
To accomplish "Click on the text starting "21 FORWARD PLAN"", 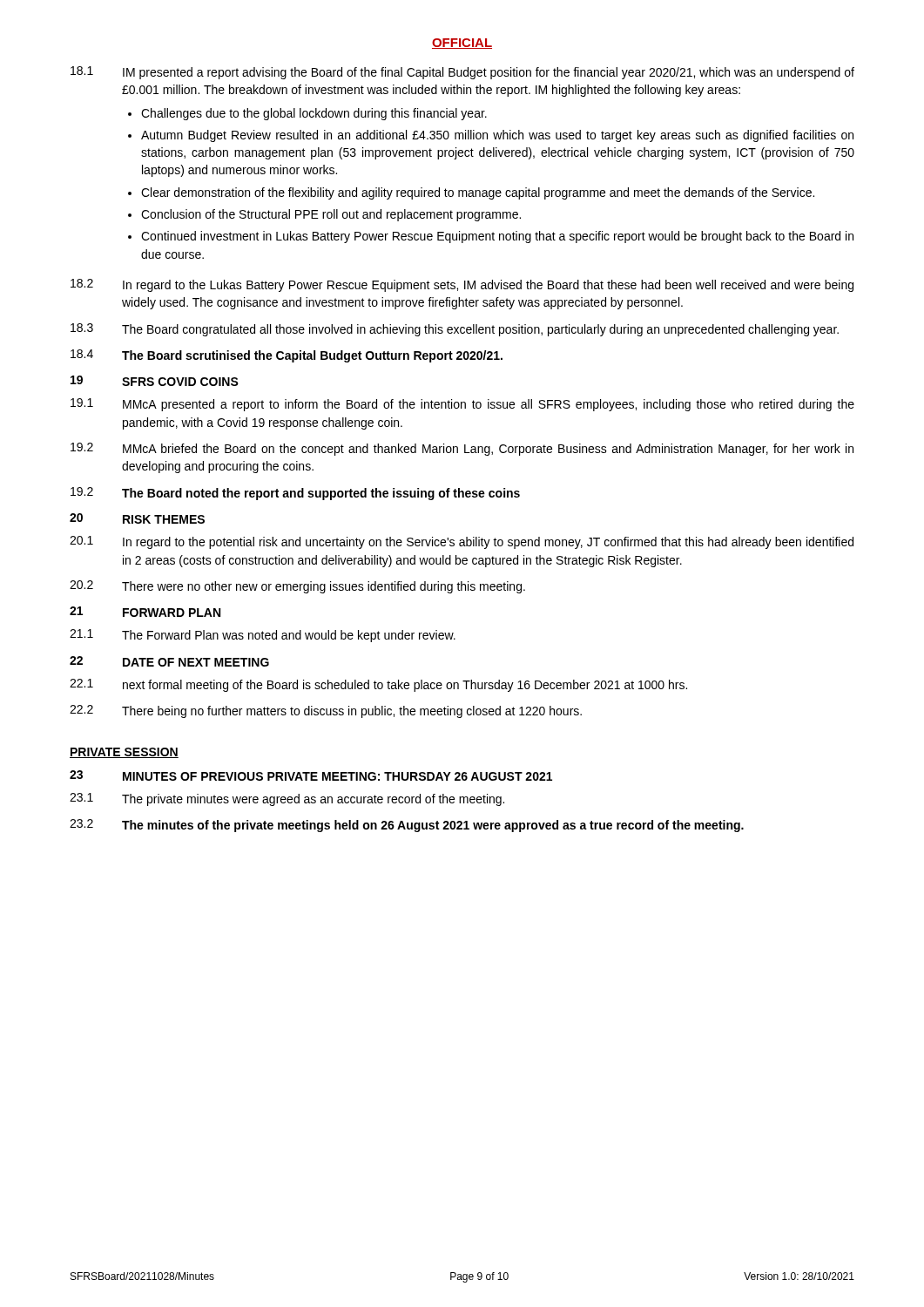I will coord(145,612).
